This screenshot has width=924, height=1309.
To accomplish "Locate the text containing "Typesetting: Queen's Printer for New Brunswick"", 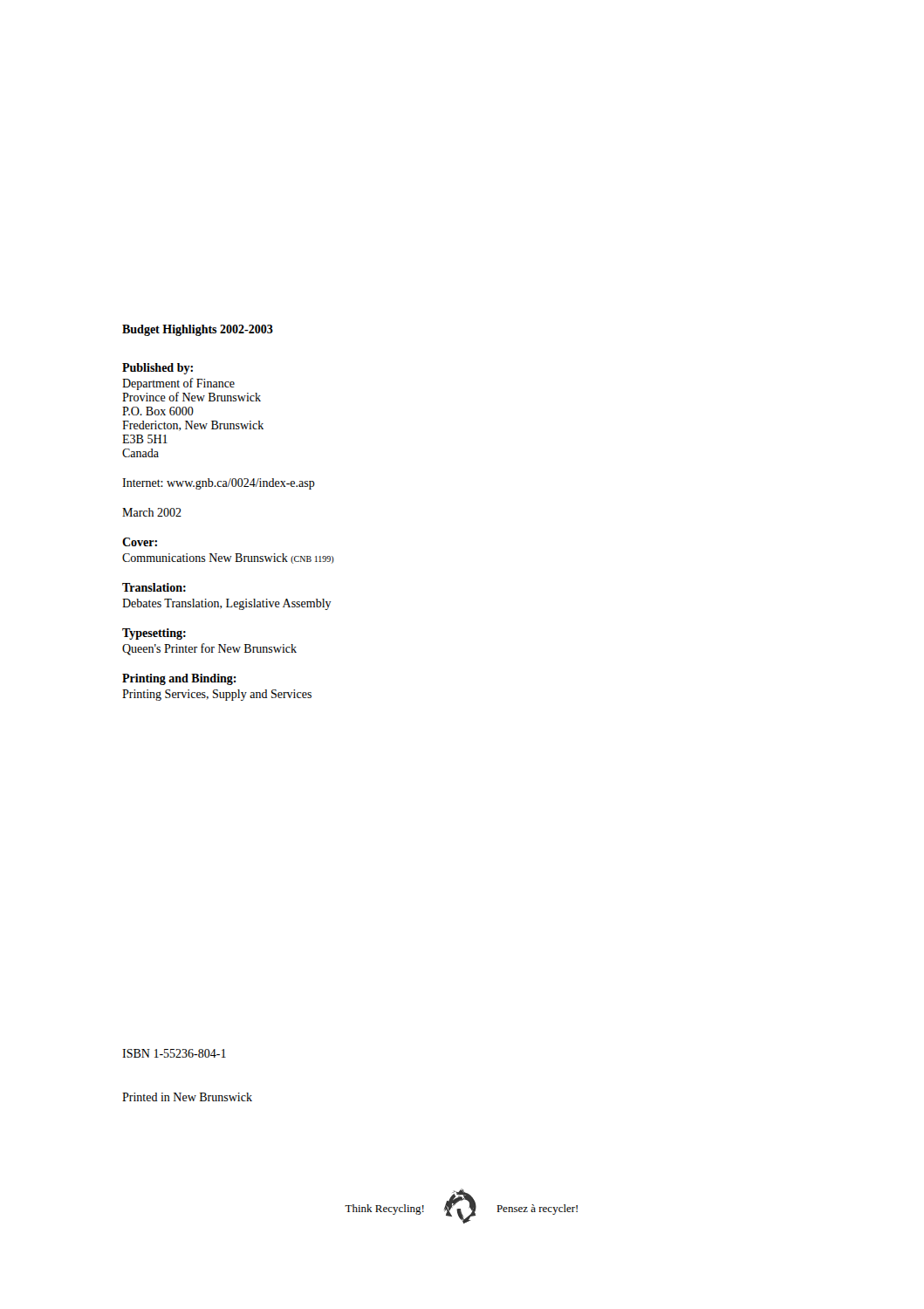I will (x=154, y=634).
